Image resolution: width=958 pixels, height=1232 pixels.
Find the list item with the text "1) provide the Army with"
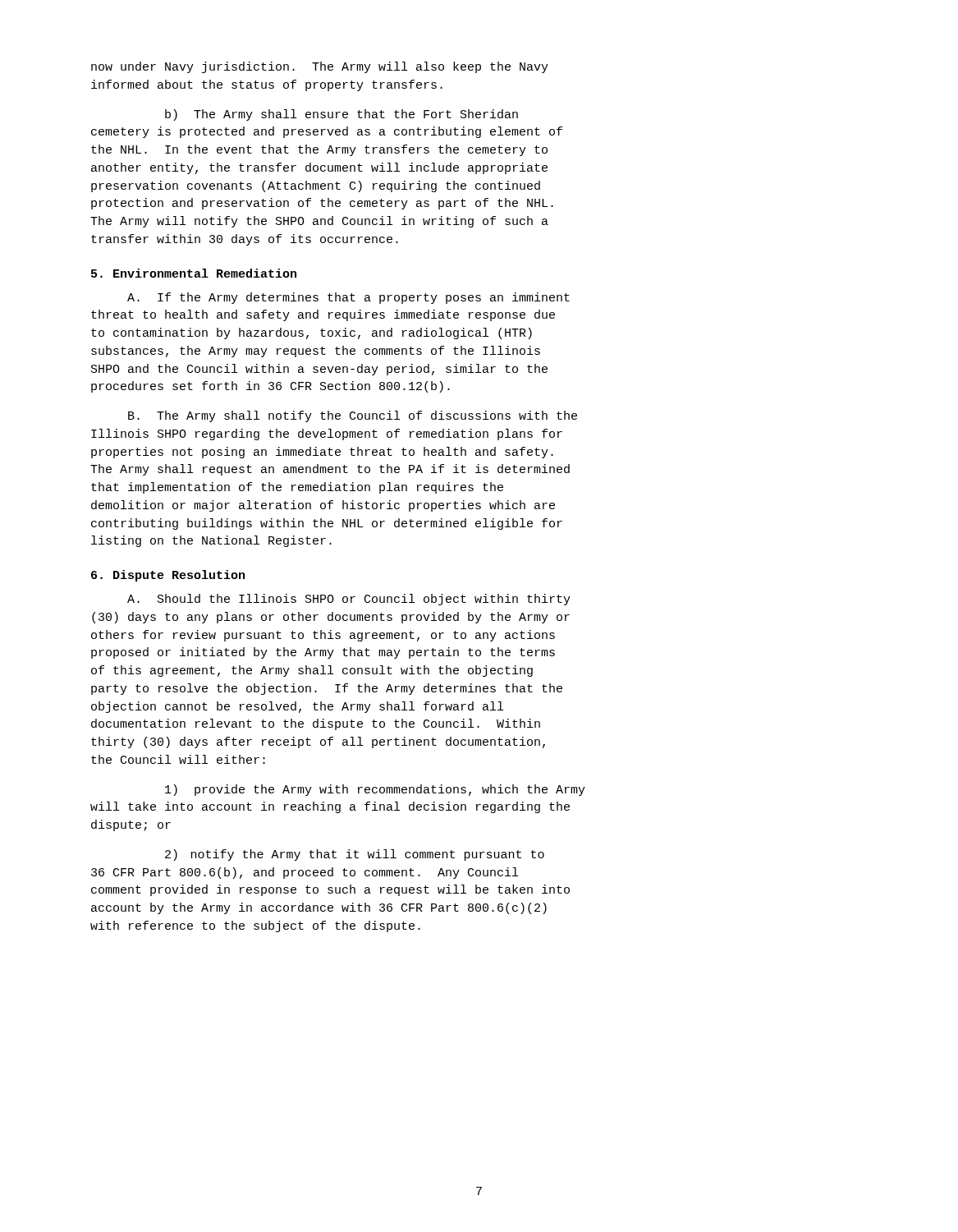[338, 808]
